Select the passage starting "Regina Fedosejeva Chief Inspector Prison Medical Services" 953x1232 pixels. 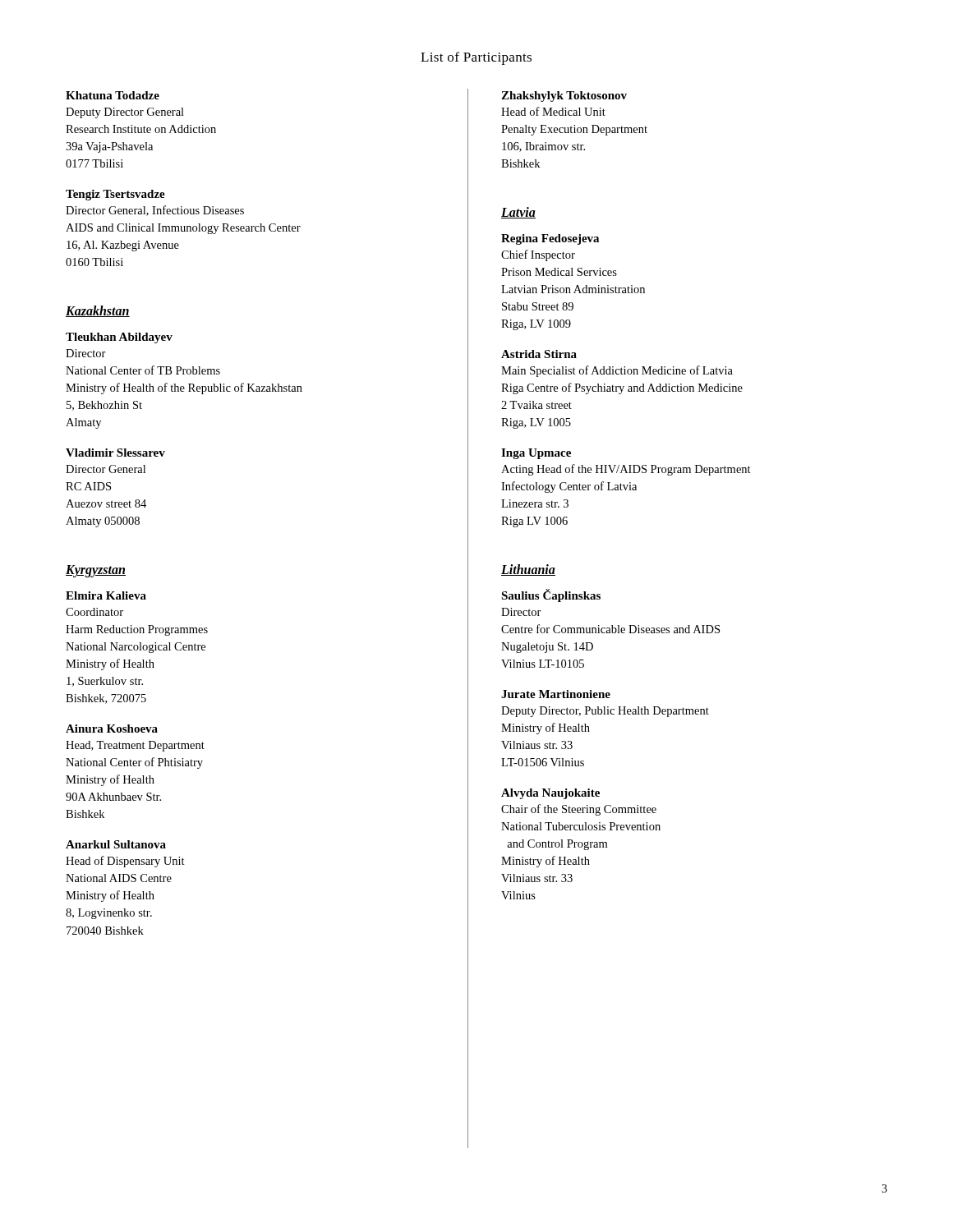(550, 239)
